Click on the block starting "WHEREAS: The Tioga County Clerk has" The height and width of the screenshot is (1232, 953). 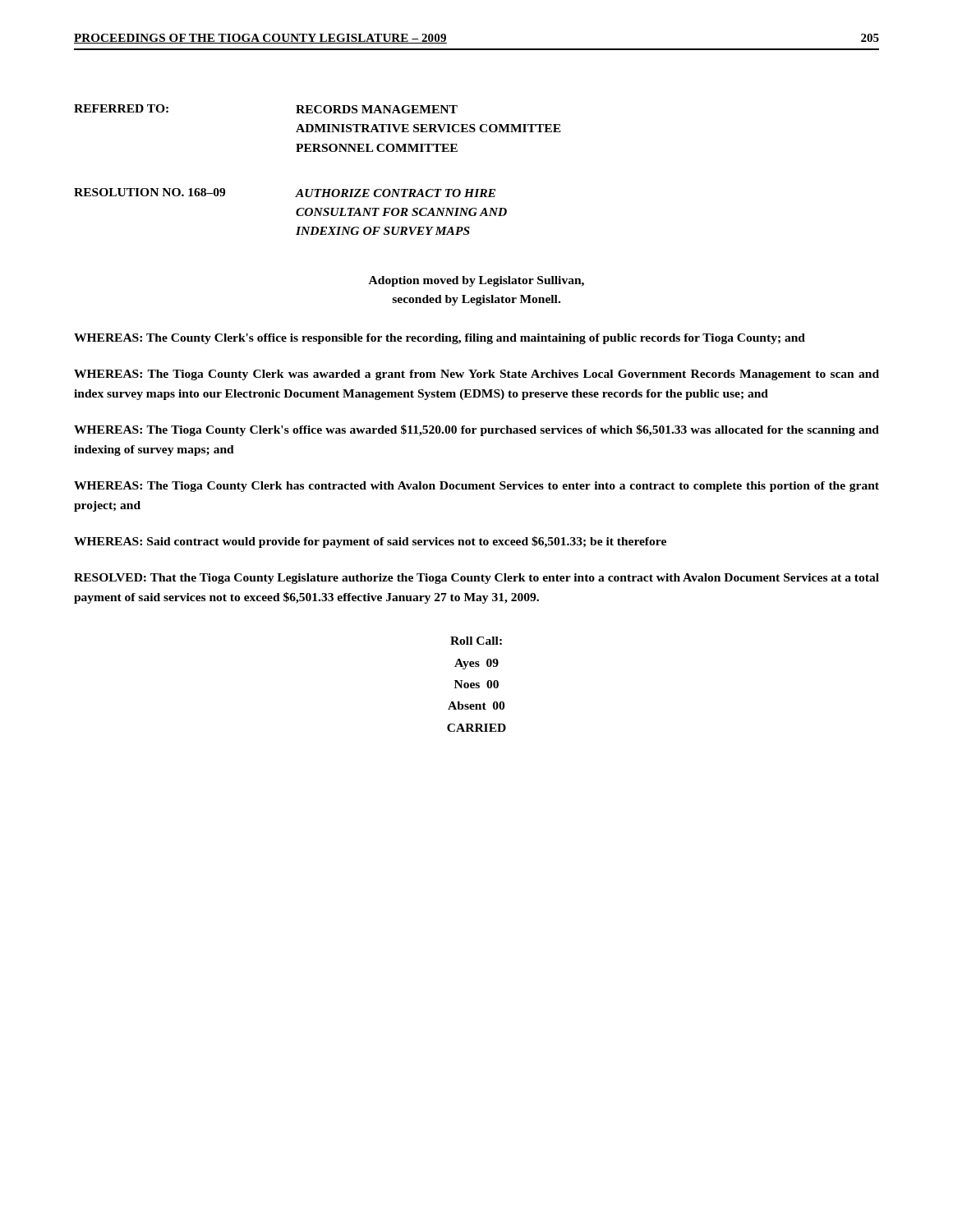click(x=476, y=495)
